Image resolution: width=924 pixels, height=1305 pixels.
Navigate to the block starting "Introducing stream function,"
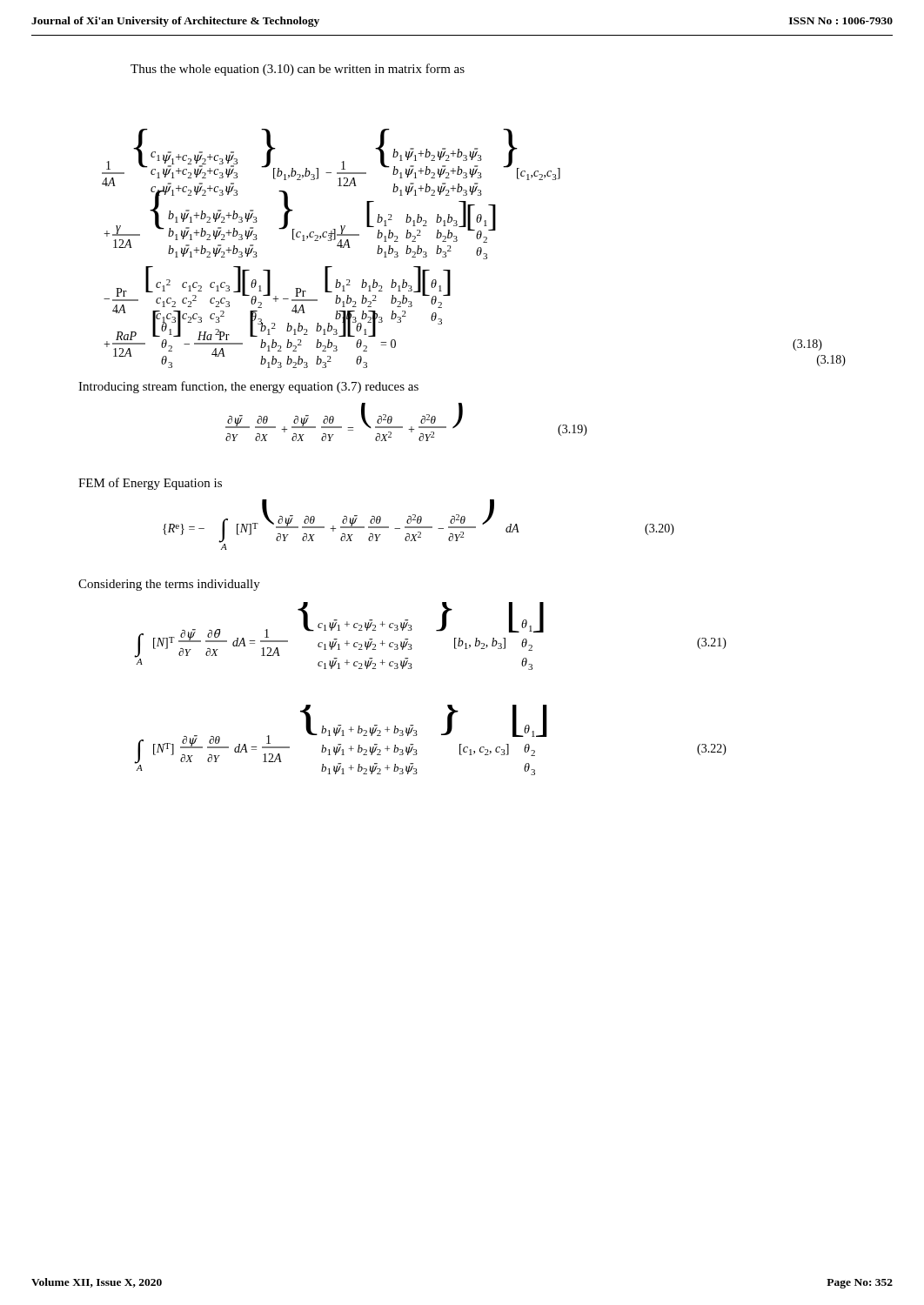(249, 386)
